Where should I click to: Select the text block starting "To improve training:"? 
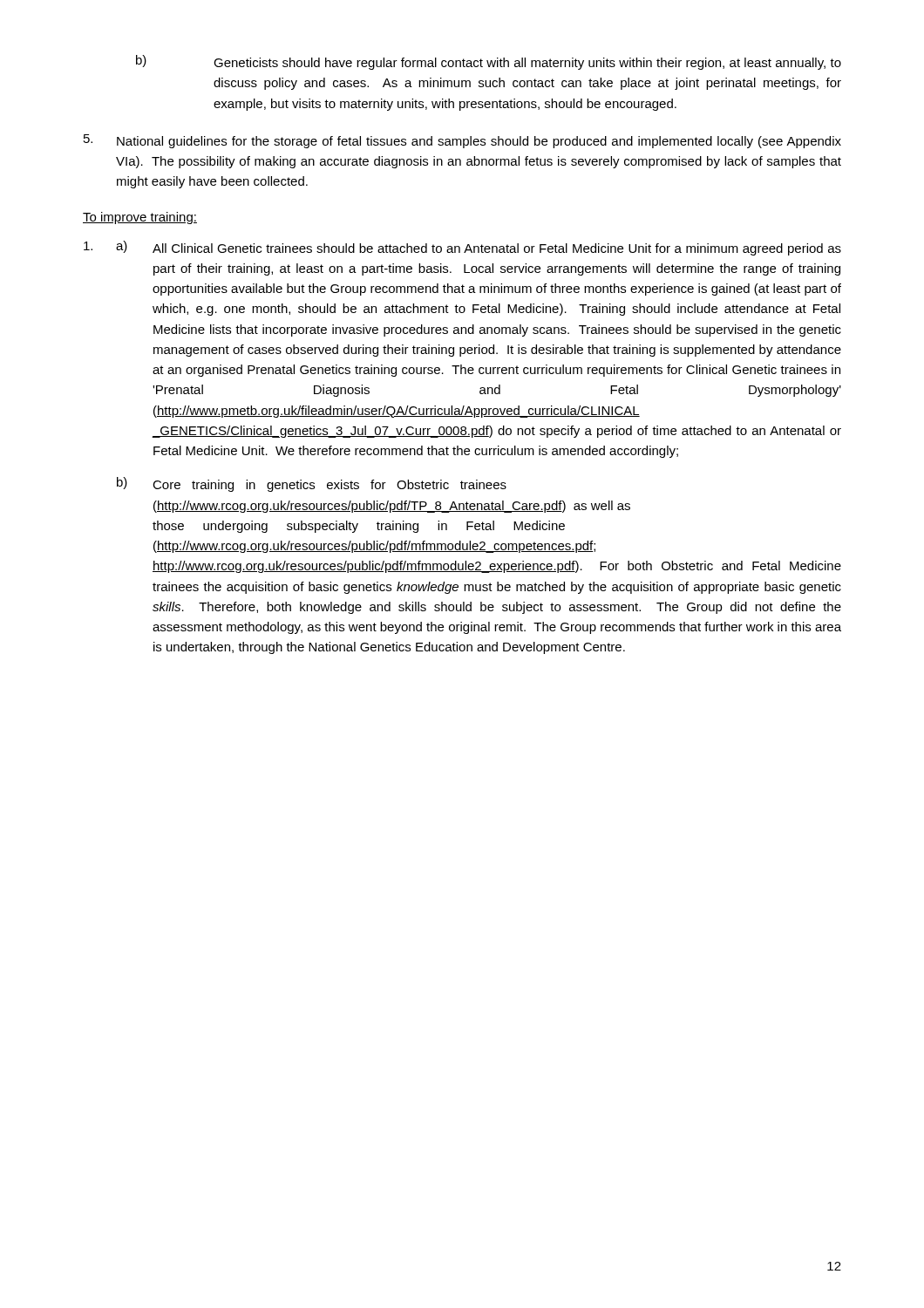pos(140,216)
